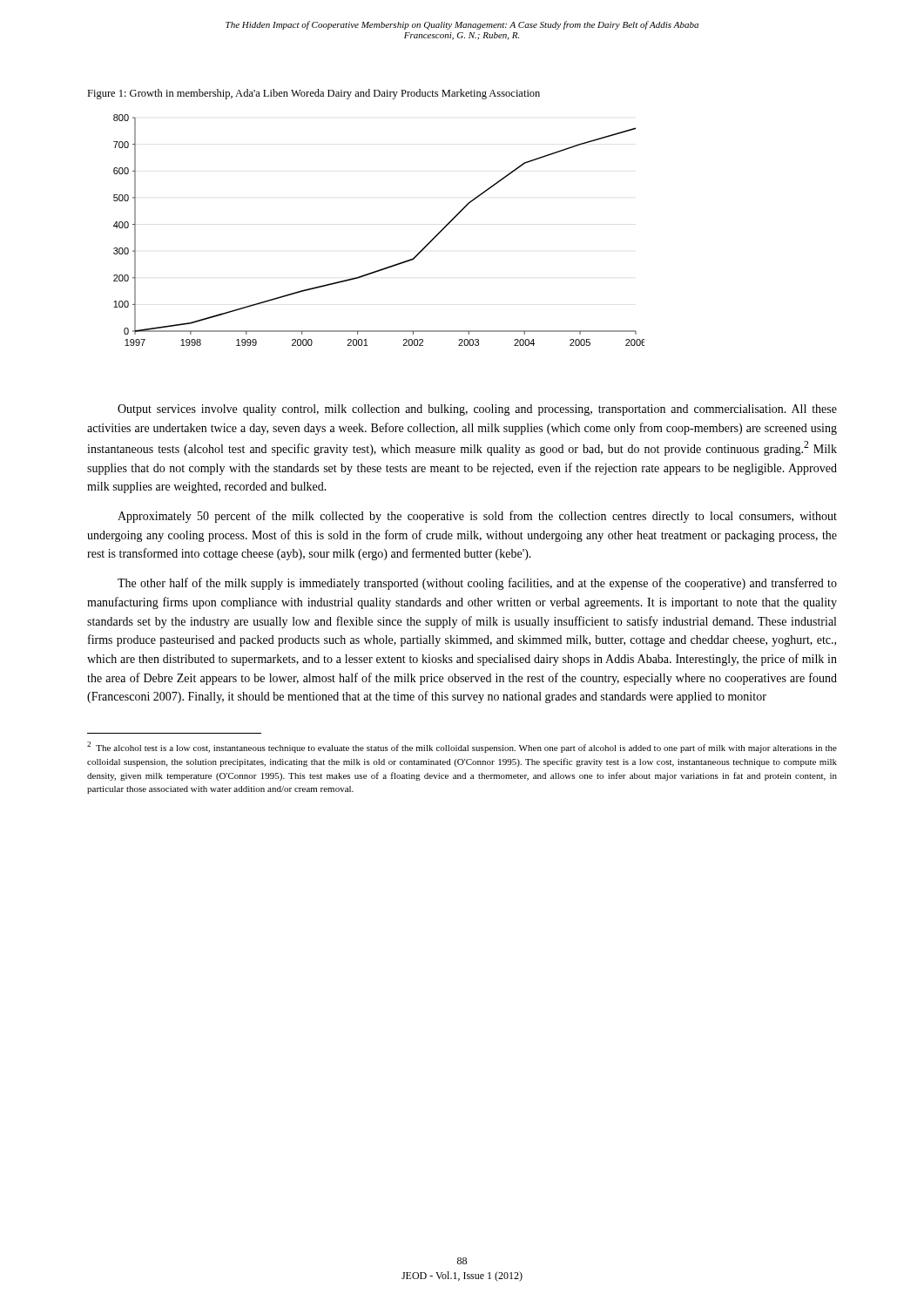Locate the caption that opens with "Figure 1: Growth in"
924x1307 pixels.
[314, 93]
